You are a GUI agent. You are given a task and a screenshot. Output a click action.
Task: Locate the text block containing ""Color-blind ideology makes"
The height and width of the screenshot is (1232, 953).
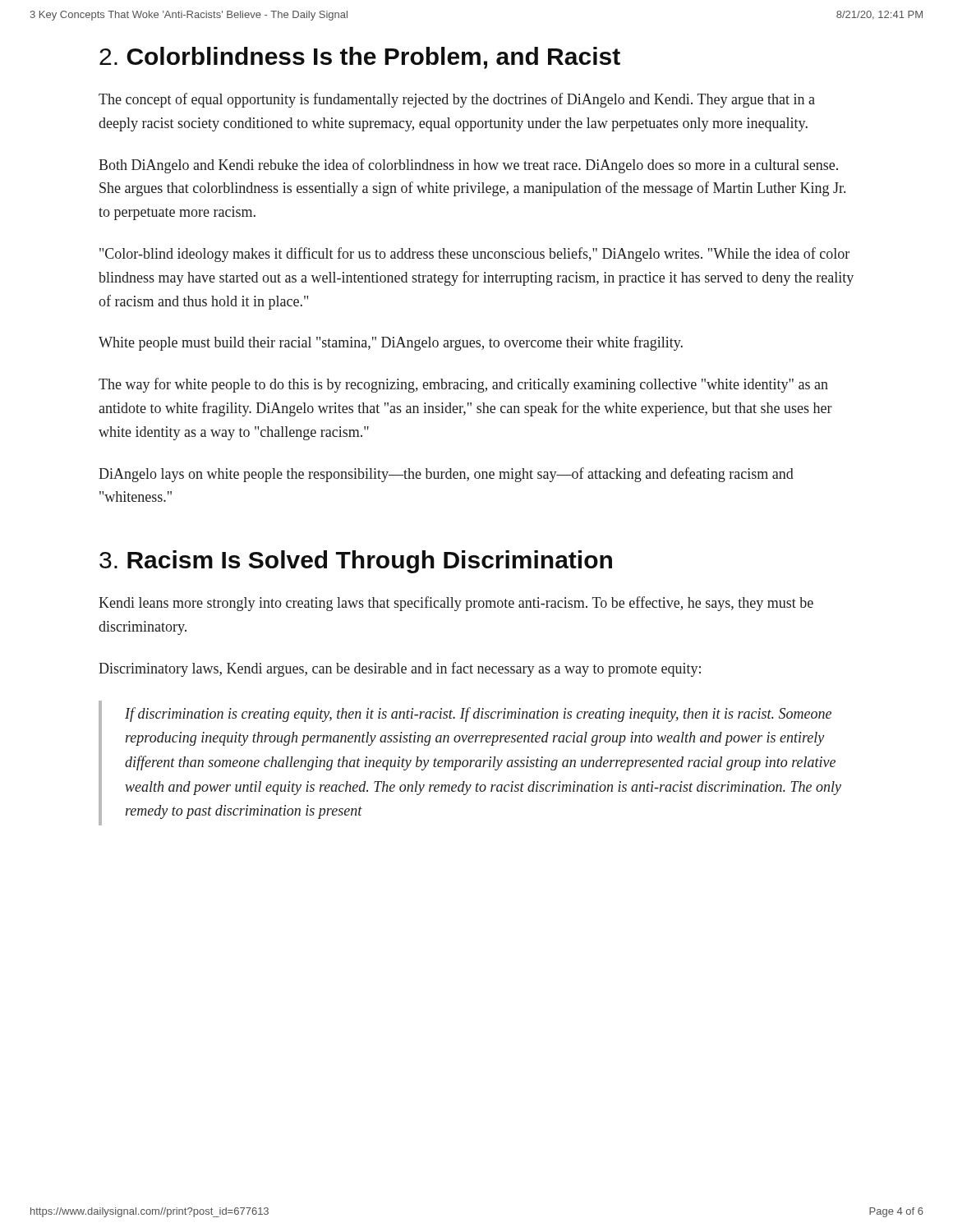coord(476,277)
